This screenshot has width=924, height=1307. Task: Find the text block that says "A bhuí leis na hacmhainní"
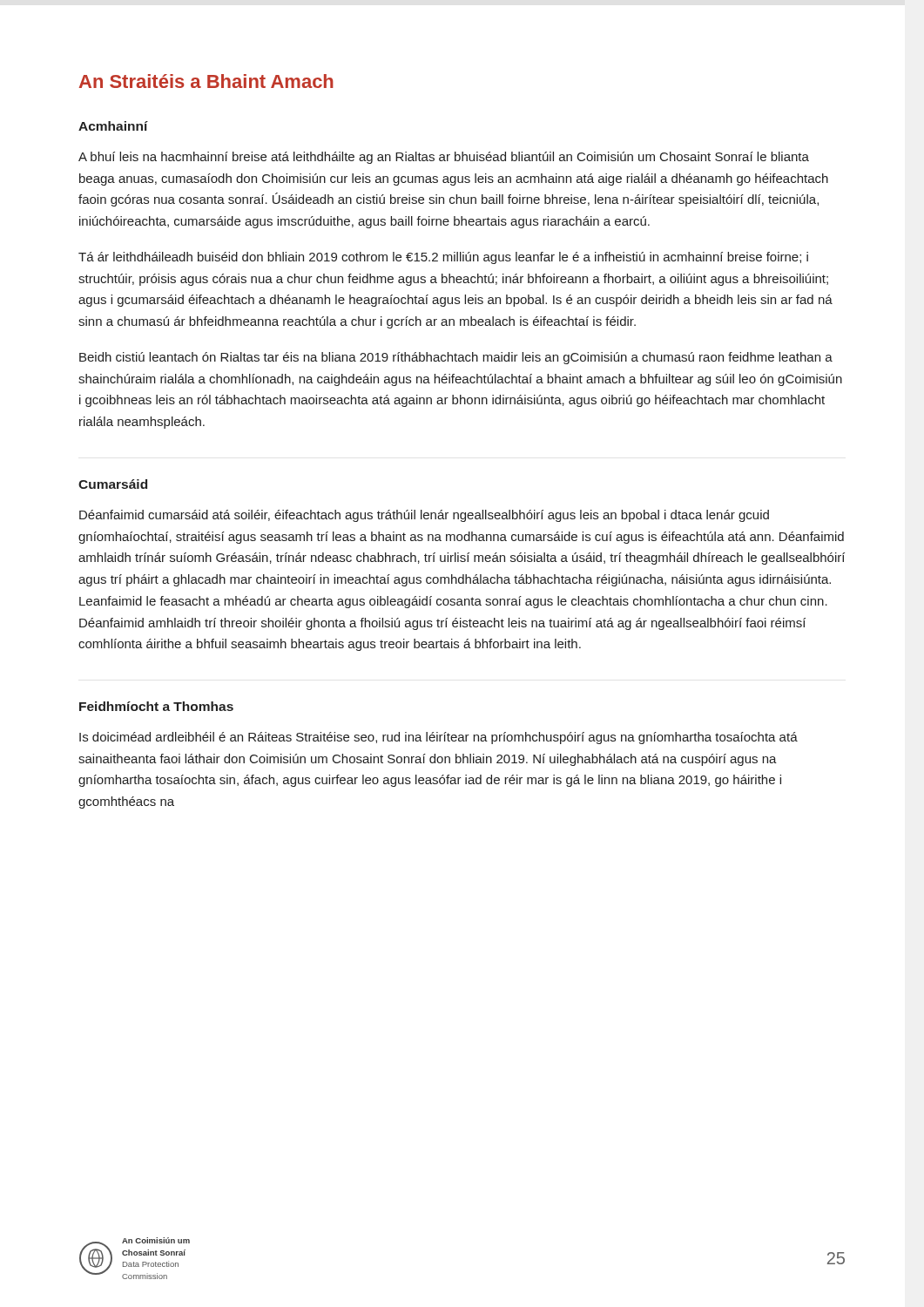tap(453, 189)
